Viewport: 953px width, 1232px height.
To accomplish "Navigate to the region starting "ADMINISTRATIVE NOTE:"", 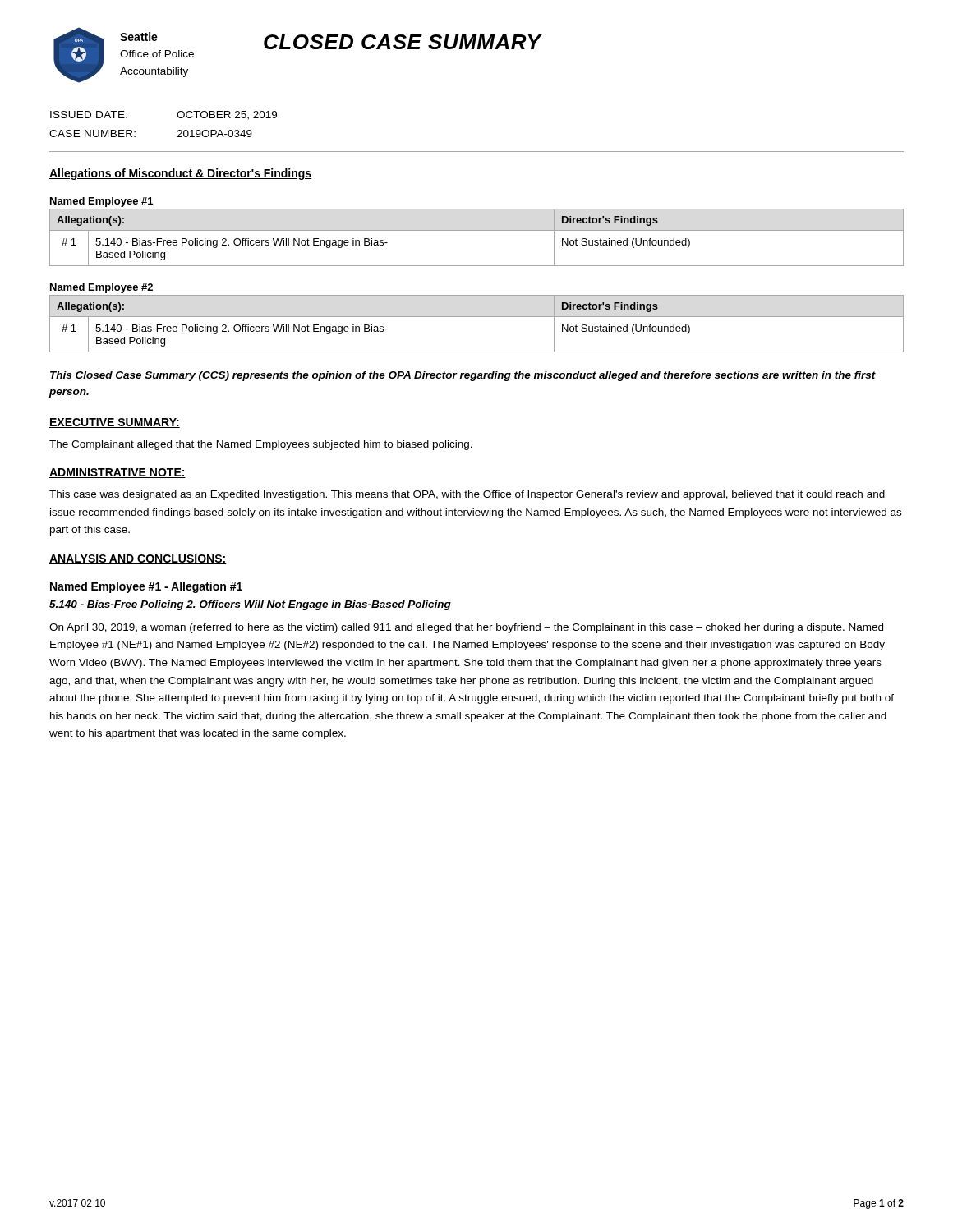I will tap(117, 472).
